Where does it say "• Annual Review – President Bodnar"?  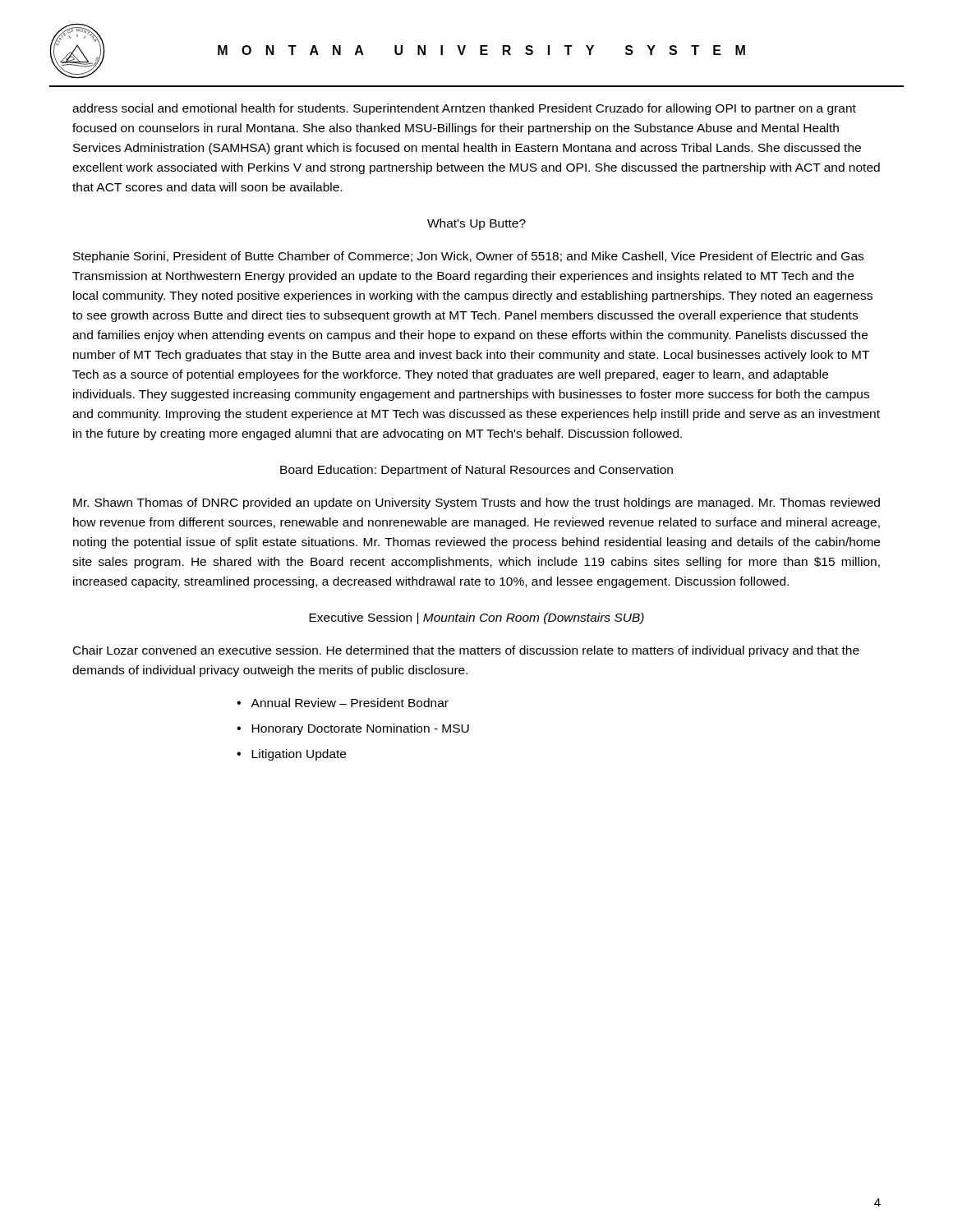(x=343, y=704)
